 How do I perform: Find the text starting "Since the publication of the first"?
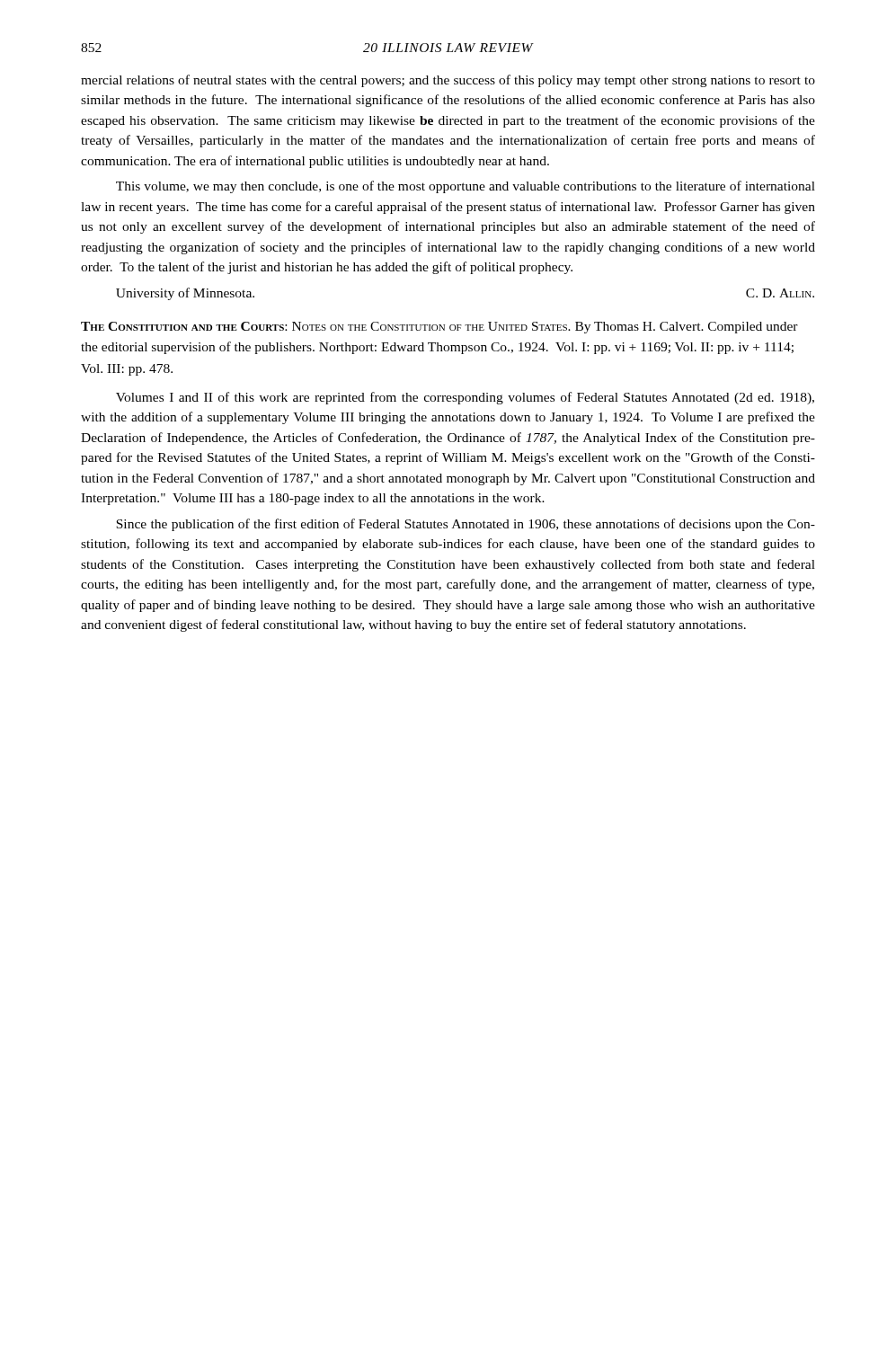448,574
